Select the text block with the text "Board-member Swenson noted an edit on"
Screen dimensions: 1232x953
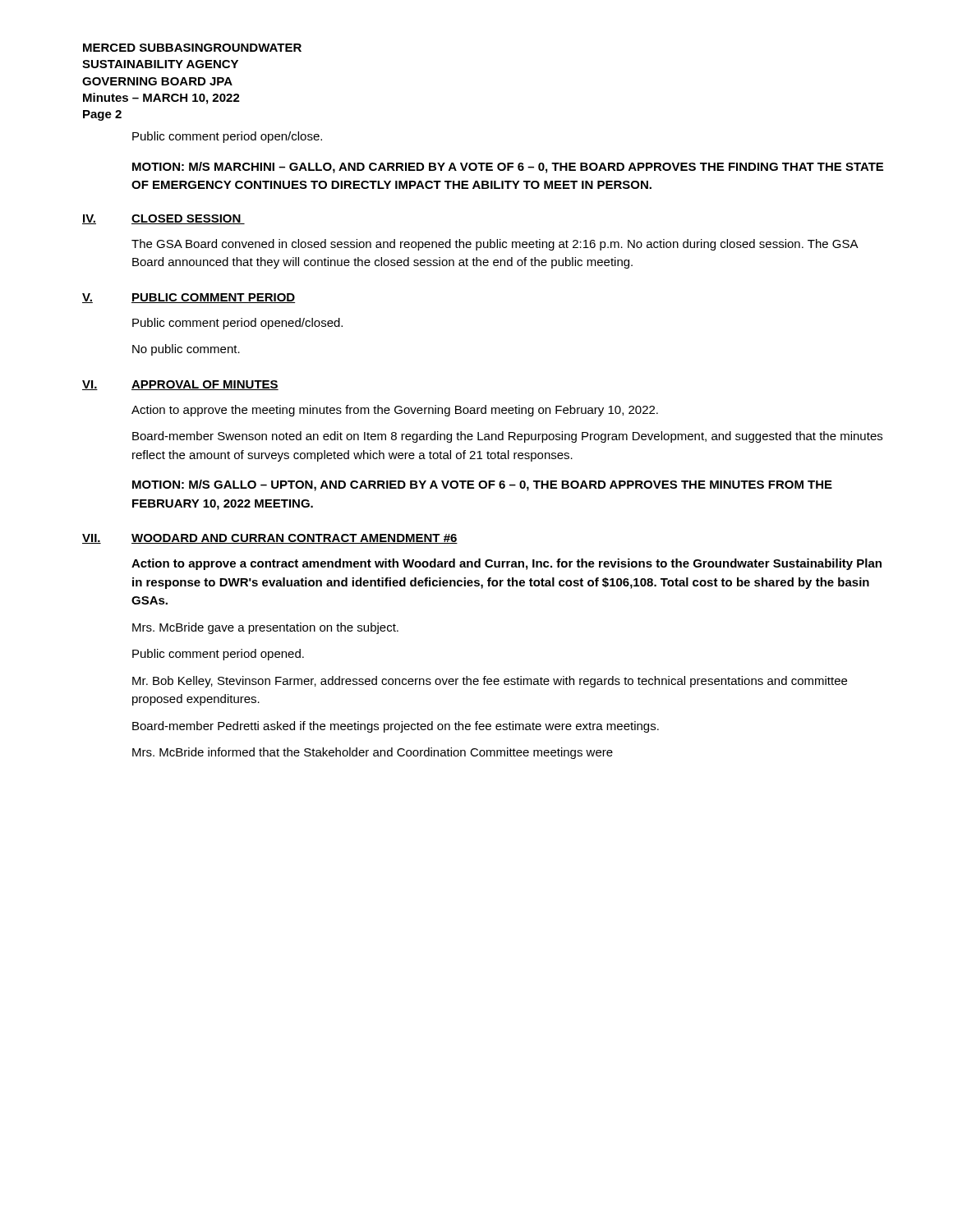click(x=507, y=445)
